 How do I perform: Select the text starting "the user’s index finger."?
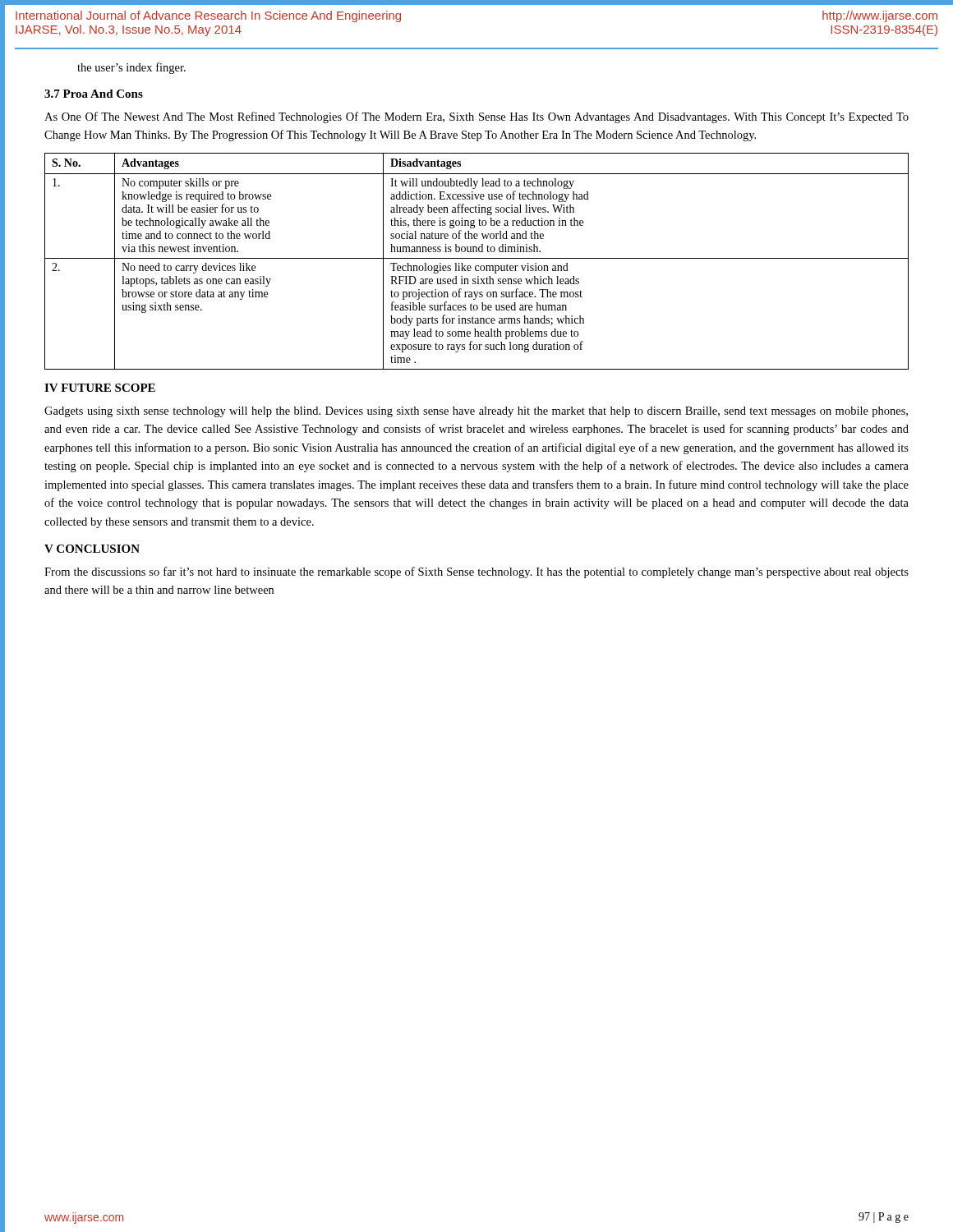pyautogui.click(x=132, y=67)
